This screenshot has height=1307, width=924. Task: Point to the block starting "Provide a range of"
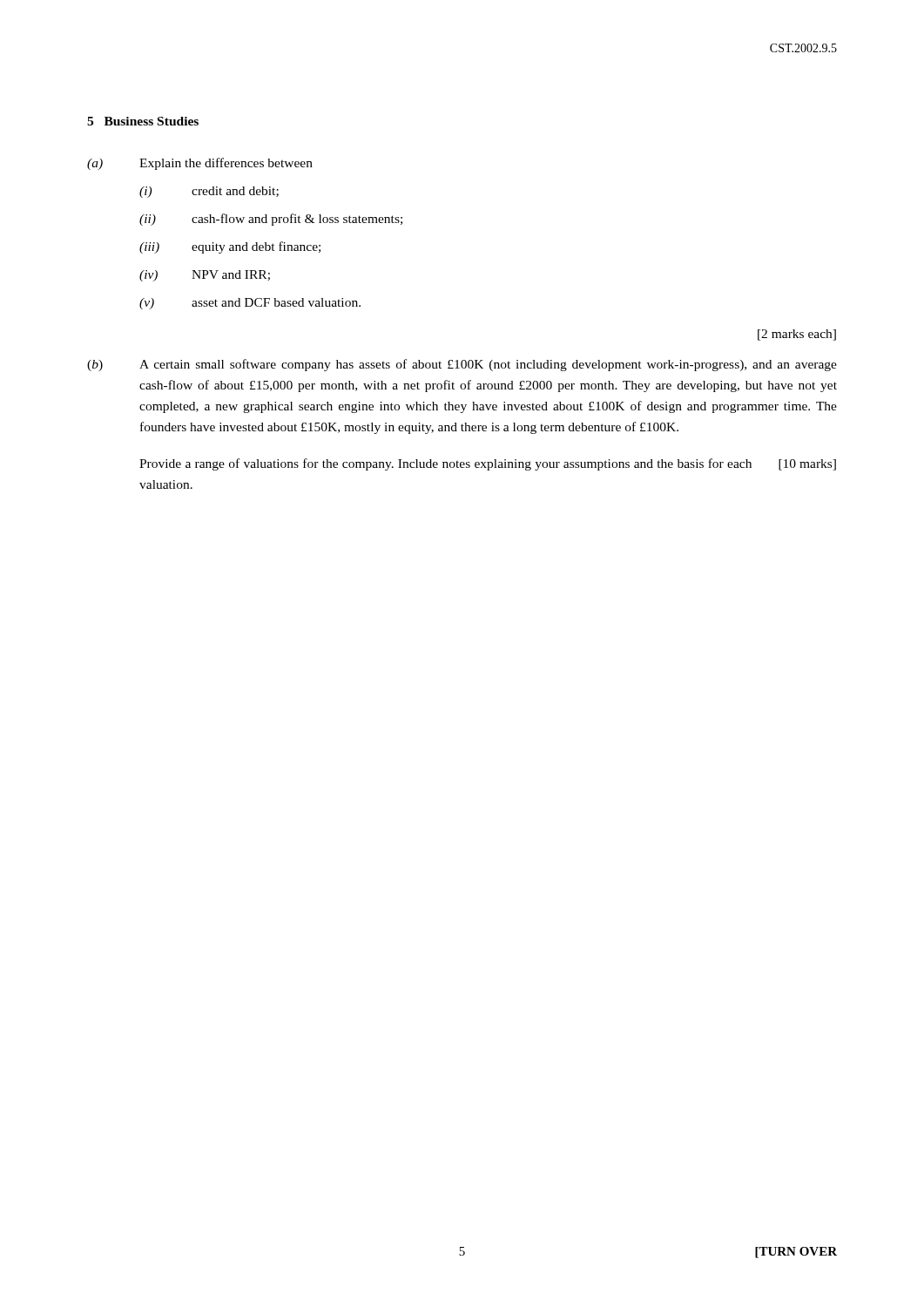tap(462, 474)
